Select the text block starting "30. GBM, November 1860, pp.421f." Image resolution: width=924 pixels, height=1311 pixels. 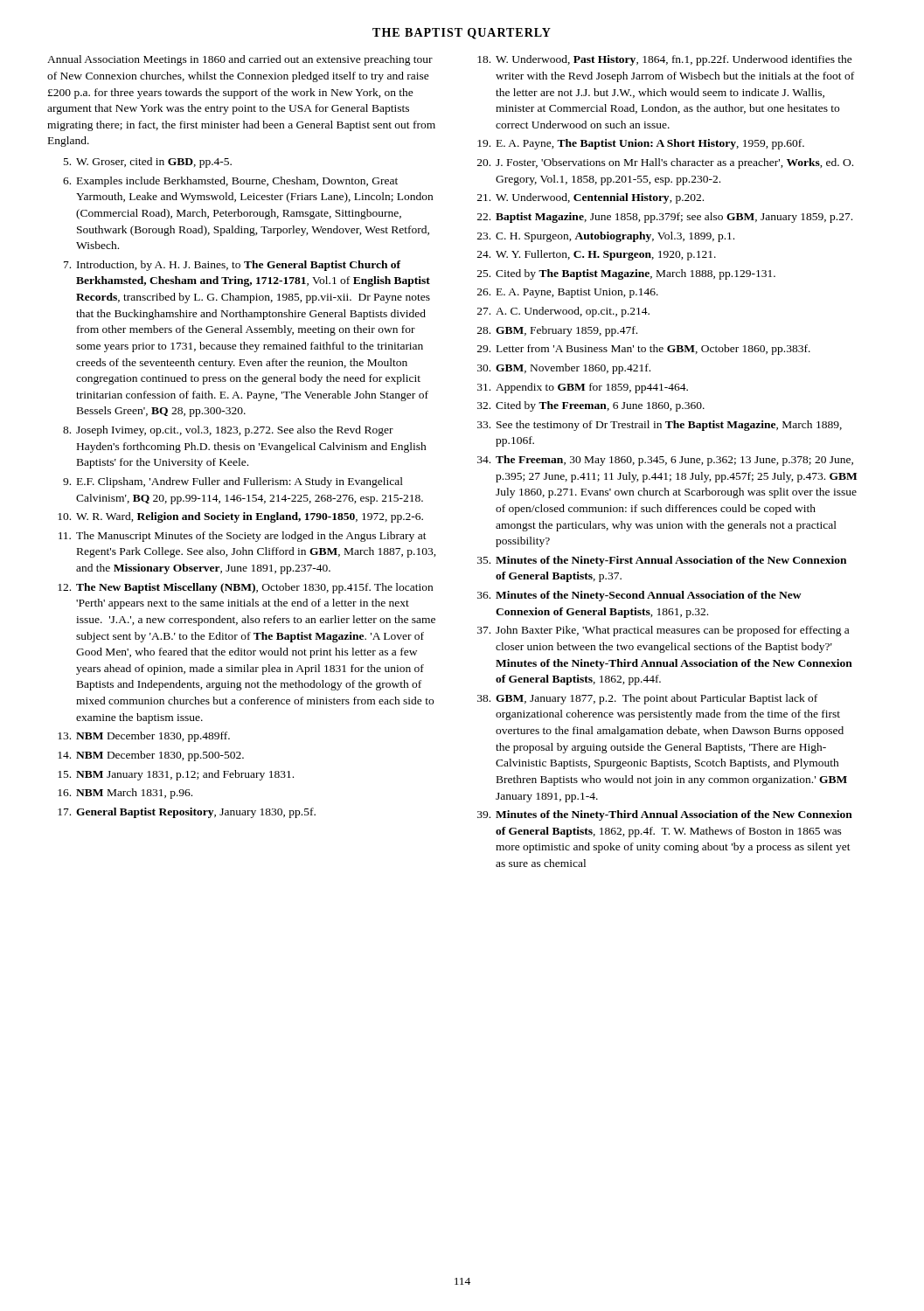tap(564, 369)
